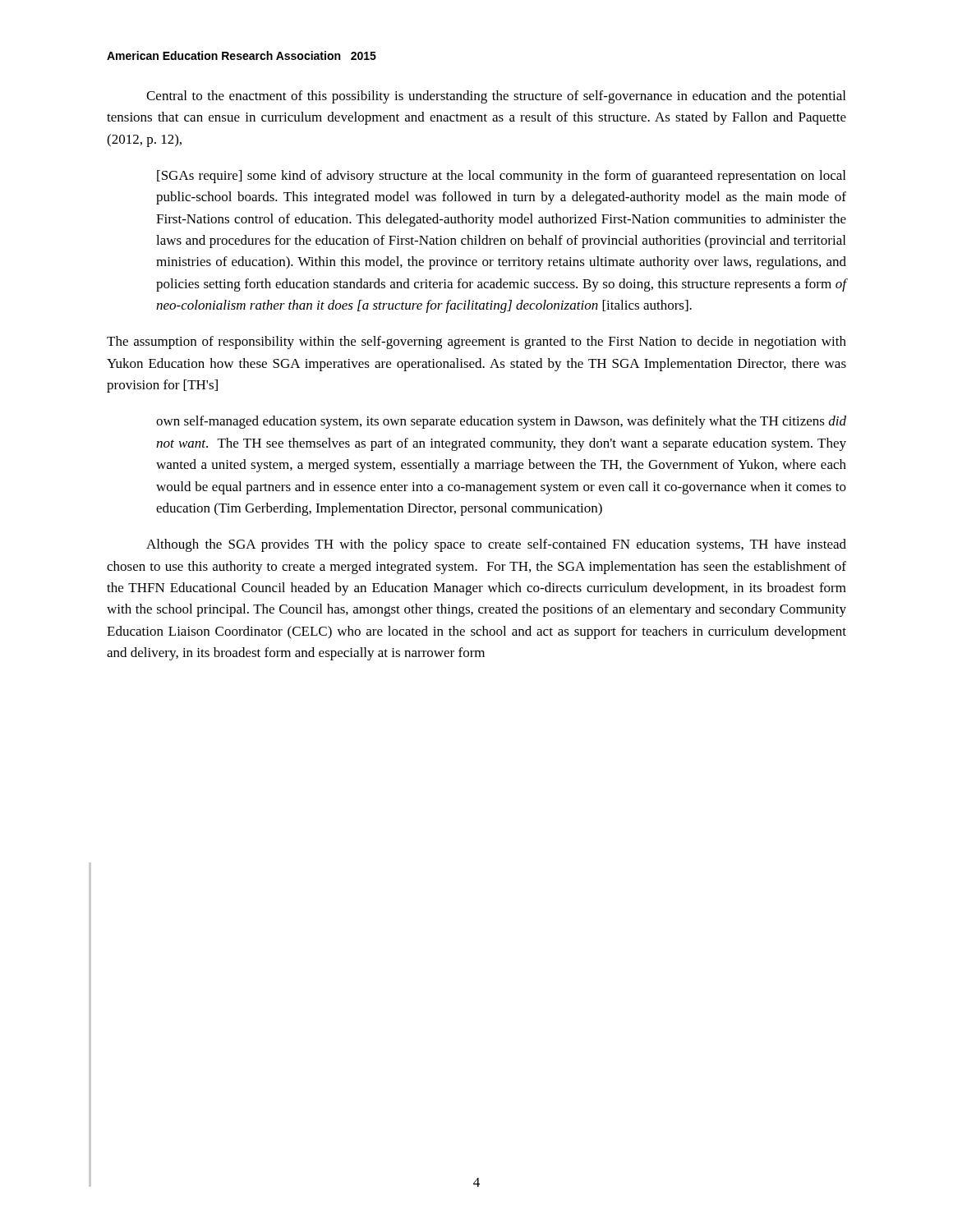The height and width of the screenshot is (1232, 953).
Task: Click on the text block with the text "Central to the enactment of this possibility"
Action: coord(476,118)
